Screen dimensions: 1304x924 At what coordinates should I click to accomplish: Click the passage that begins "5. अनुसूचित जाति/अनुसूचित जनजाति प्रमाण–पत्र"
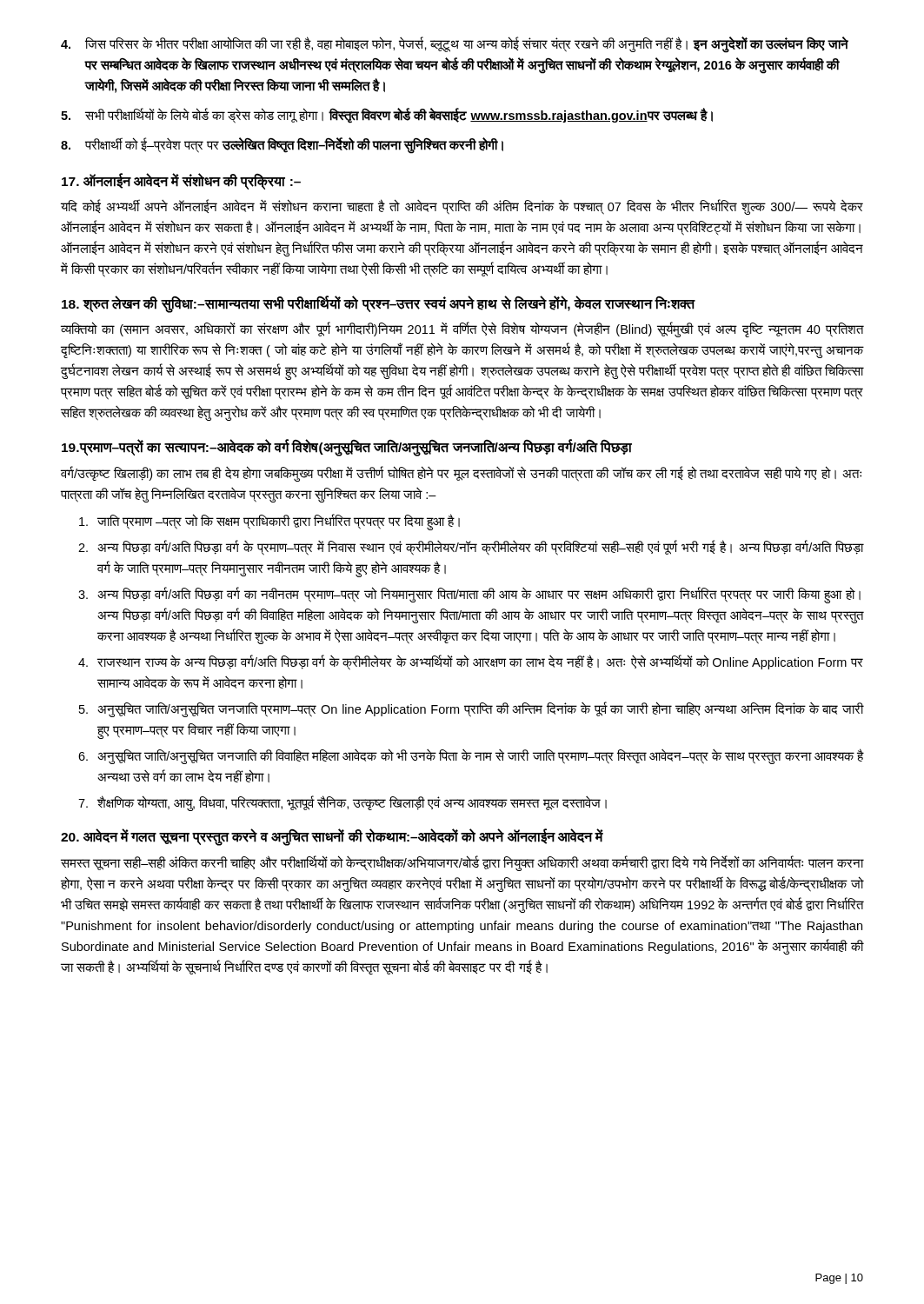[471, 720]
